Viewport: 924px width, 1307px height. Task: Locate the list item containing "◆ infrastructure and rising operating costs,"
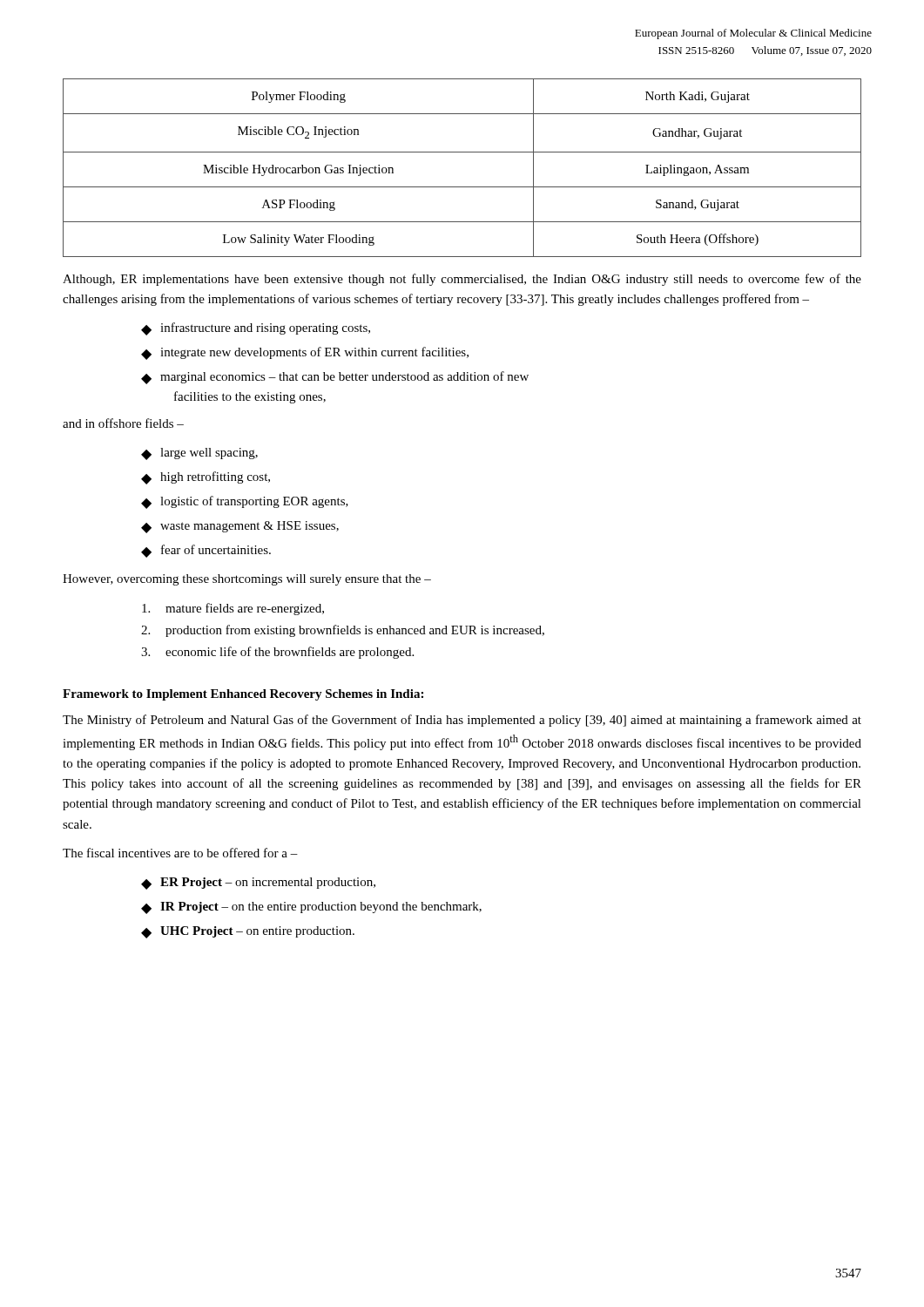click(256, 329)
